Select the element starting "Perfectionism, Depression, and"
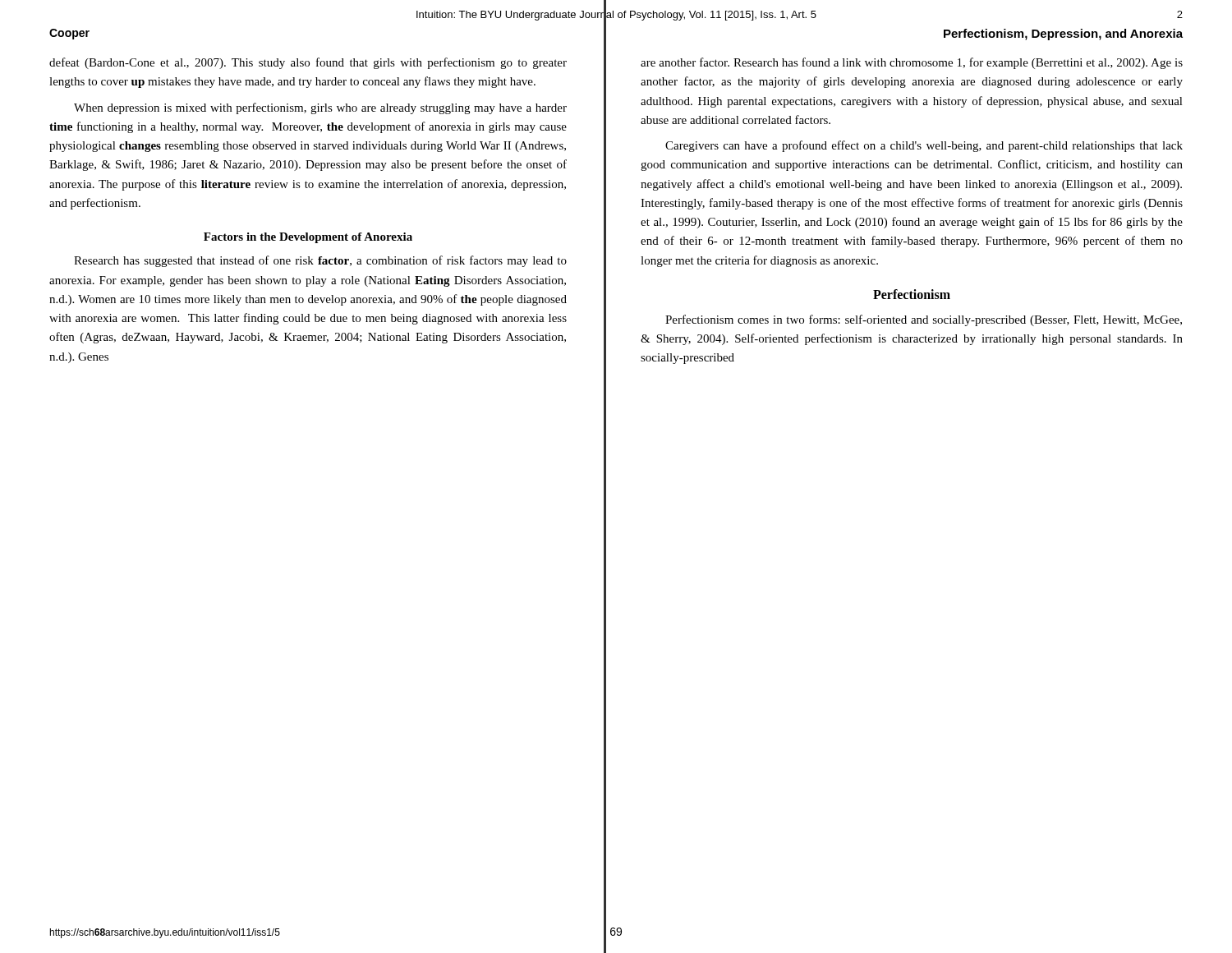 [x=1063, y=33]
